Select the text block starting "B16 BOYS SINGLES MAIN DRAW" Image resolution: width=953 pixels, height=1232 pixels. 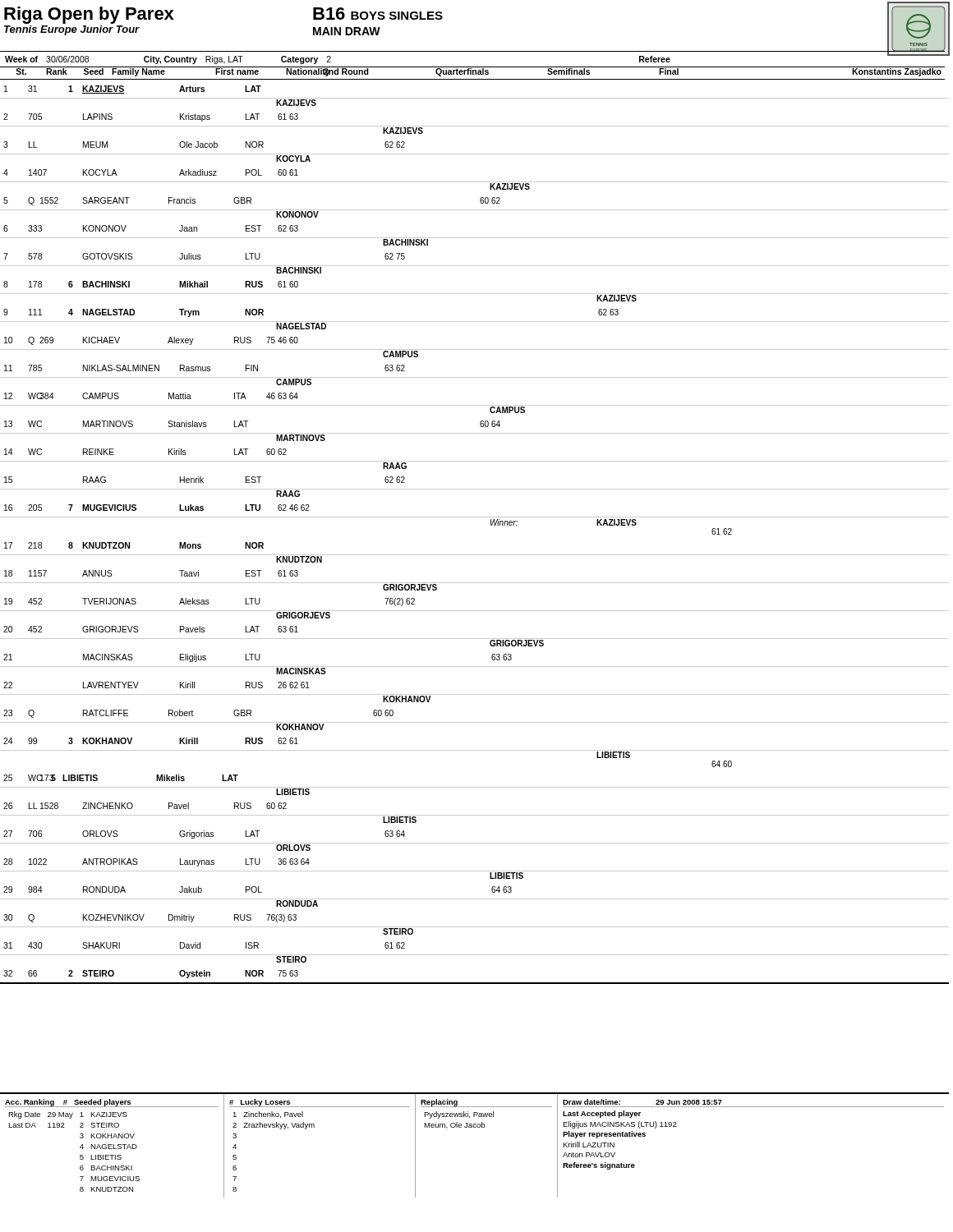(378, 21)
